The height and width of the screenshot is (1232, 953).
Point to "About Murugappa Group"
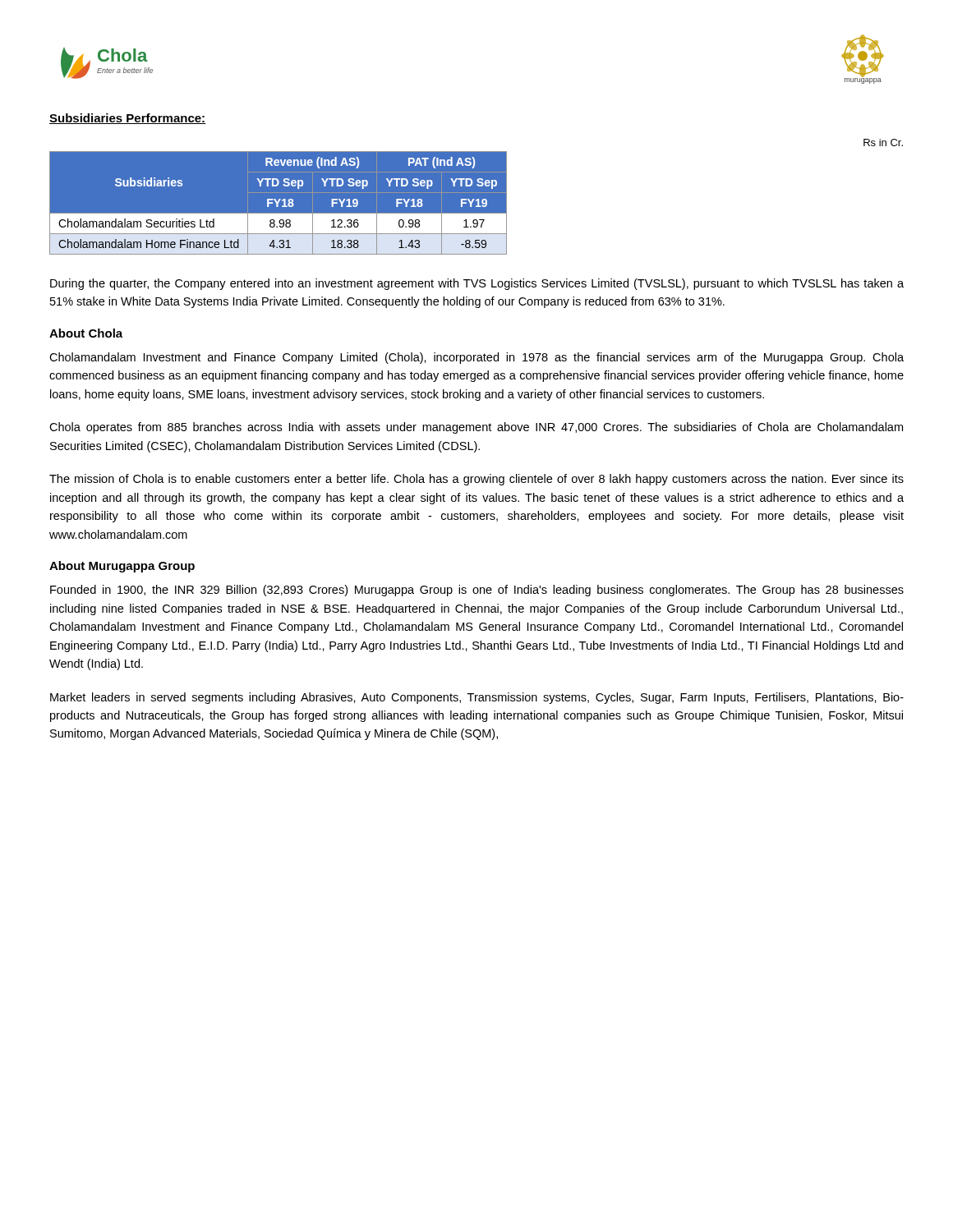tap(122, 566)
